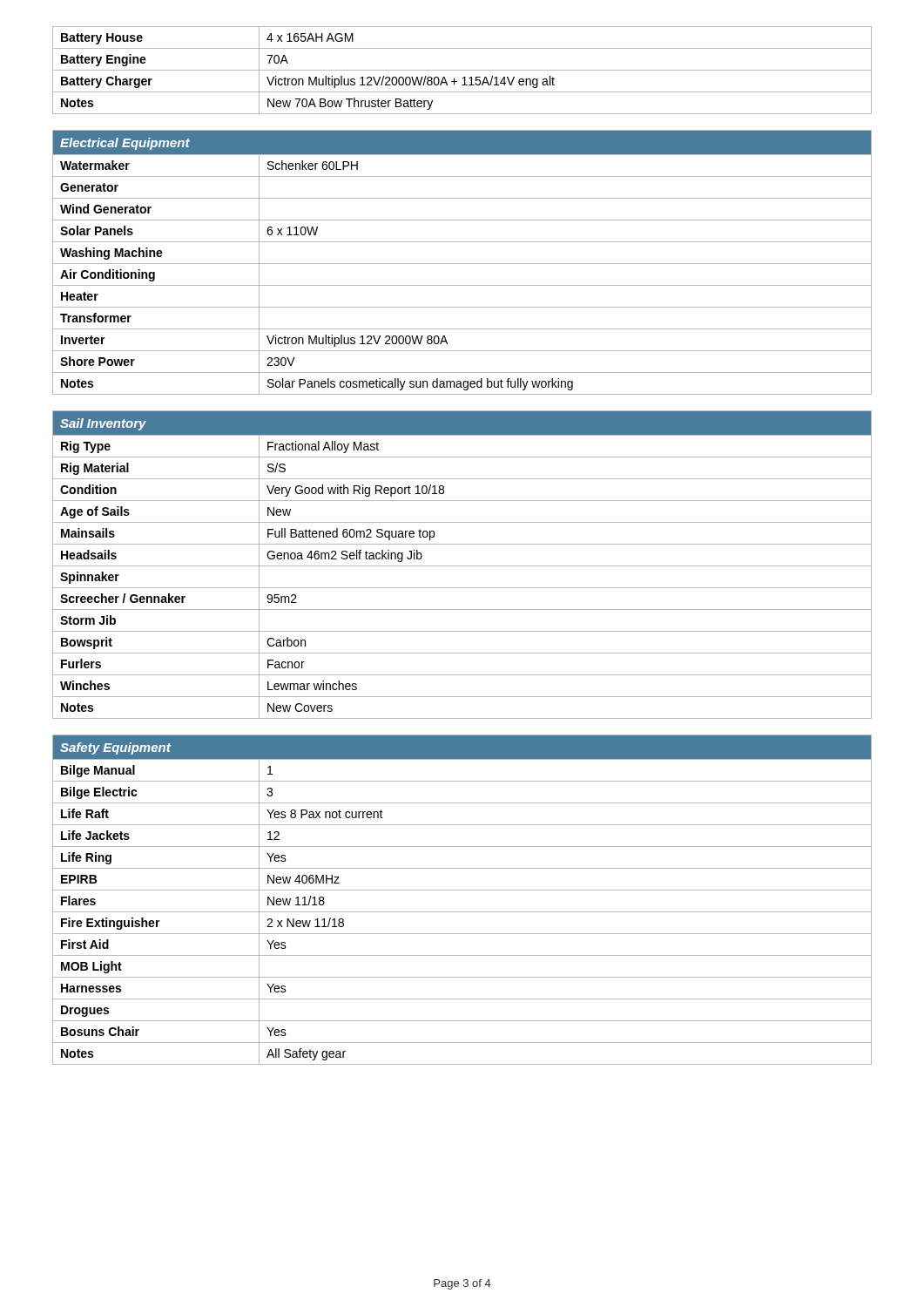This screenshot has height=1307, width=924.
Task: Select the table that reads "Schenker 60LPH"
Action: 462,262
